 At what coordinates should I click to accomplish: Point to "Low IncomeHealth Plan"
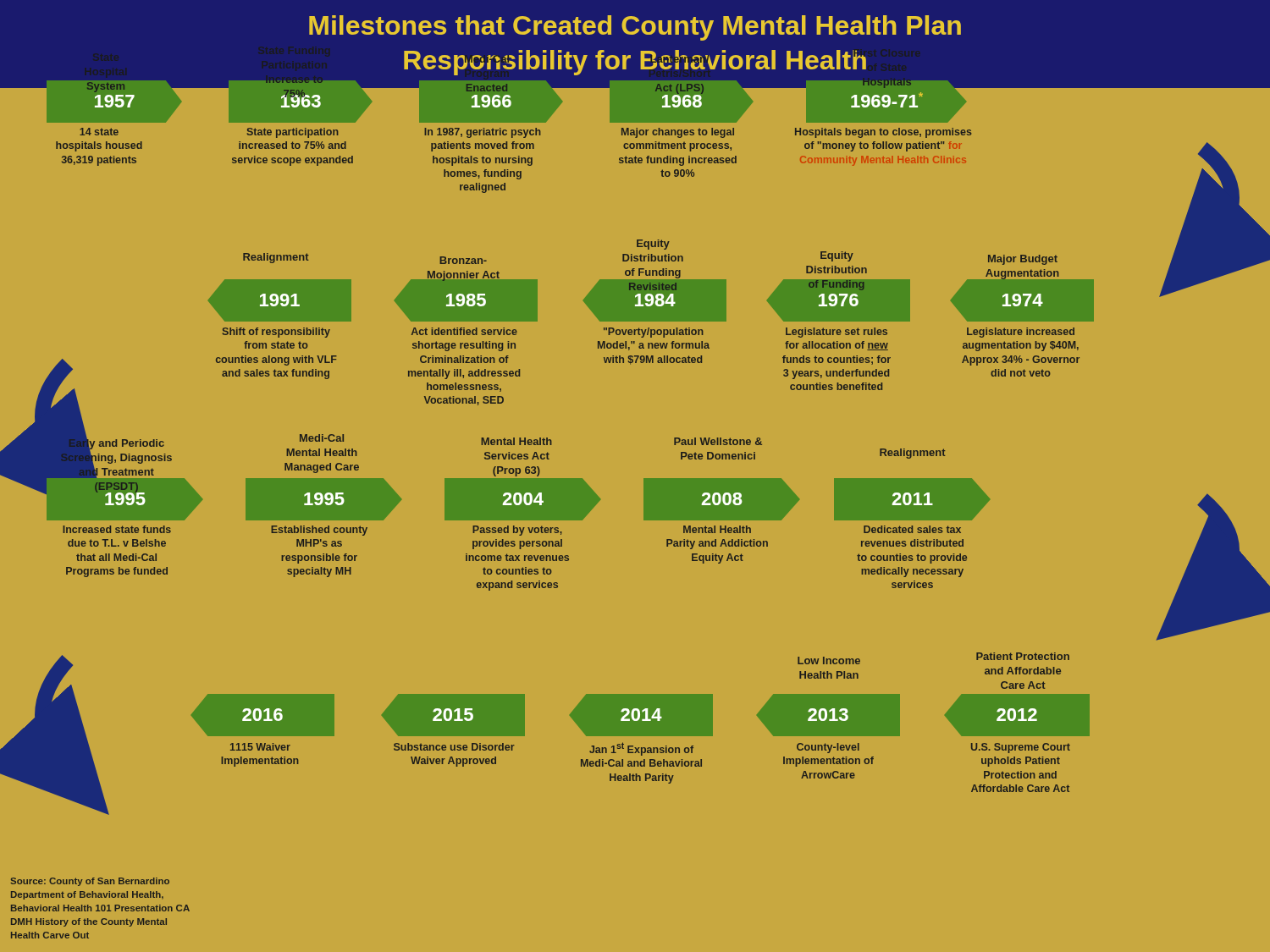coord(829,668)
